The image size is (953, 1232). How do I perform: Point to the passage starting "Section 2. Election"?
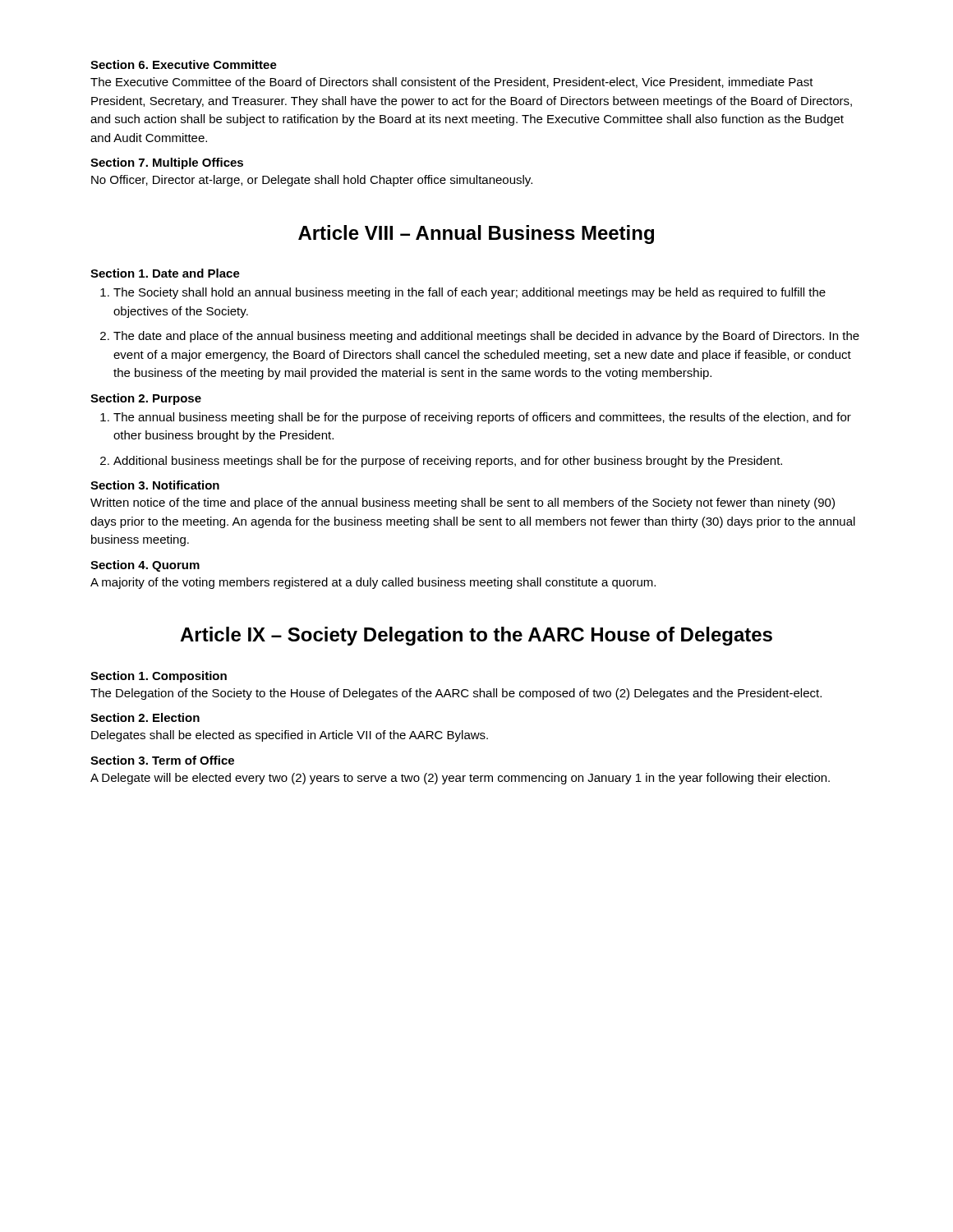point(145,718)
